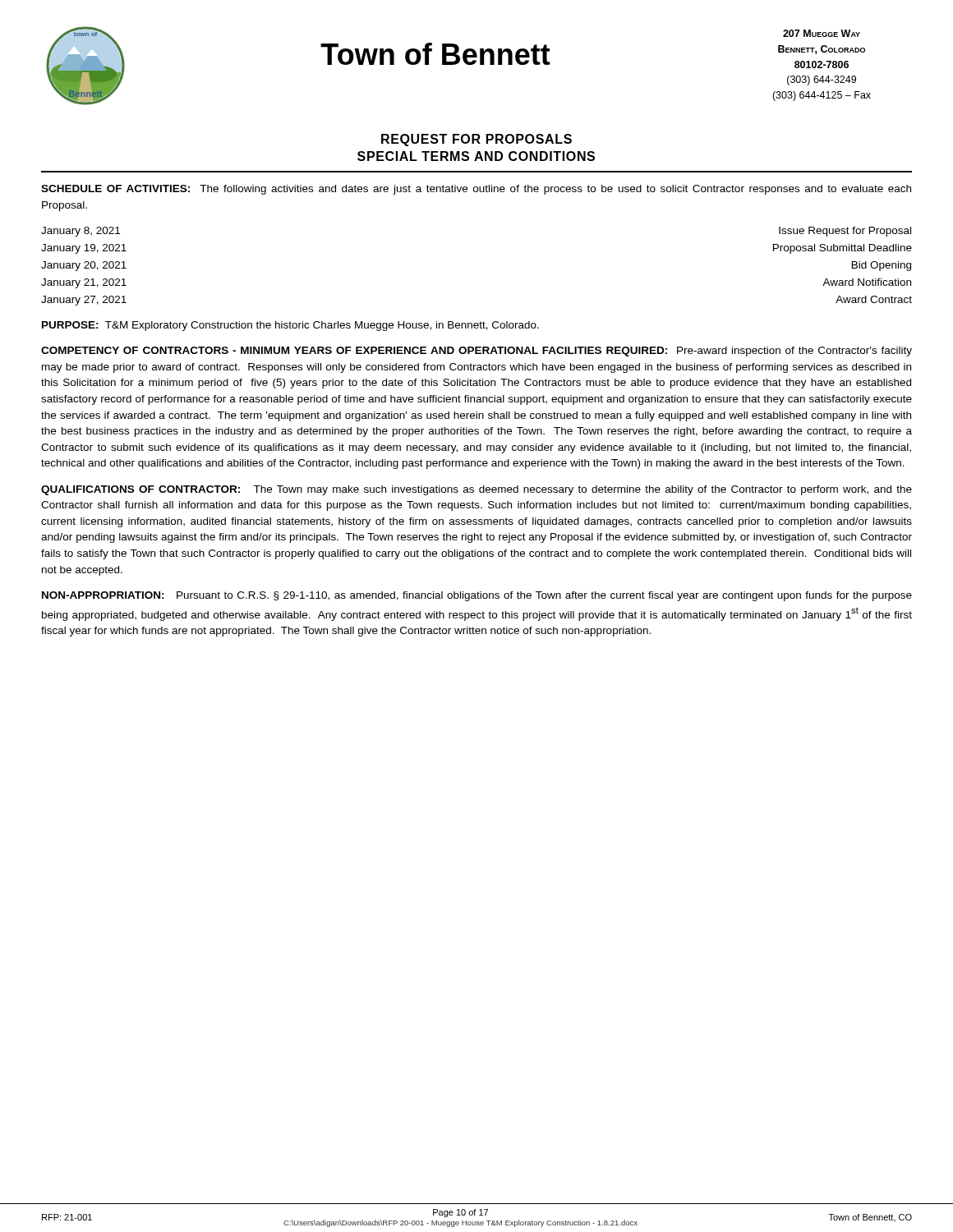Find the list item with the text "January 8, 2021 Issue Request for Proposal"
Screen dimensions: 1232x953
tap(87, 230)
